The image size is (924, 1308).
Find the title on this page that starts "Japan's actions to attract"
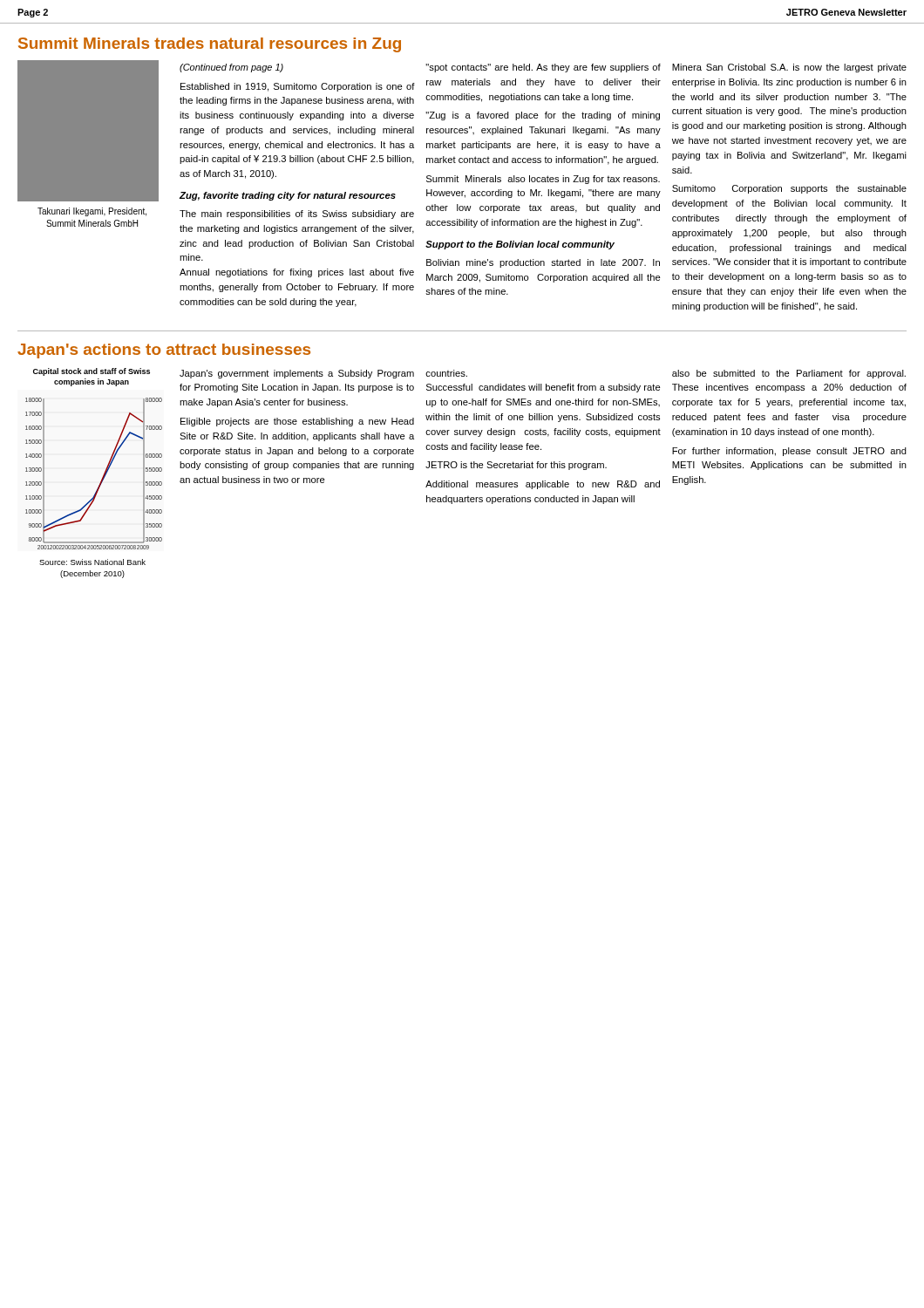pyautogui.click(x=164, y=349)
